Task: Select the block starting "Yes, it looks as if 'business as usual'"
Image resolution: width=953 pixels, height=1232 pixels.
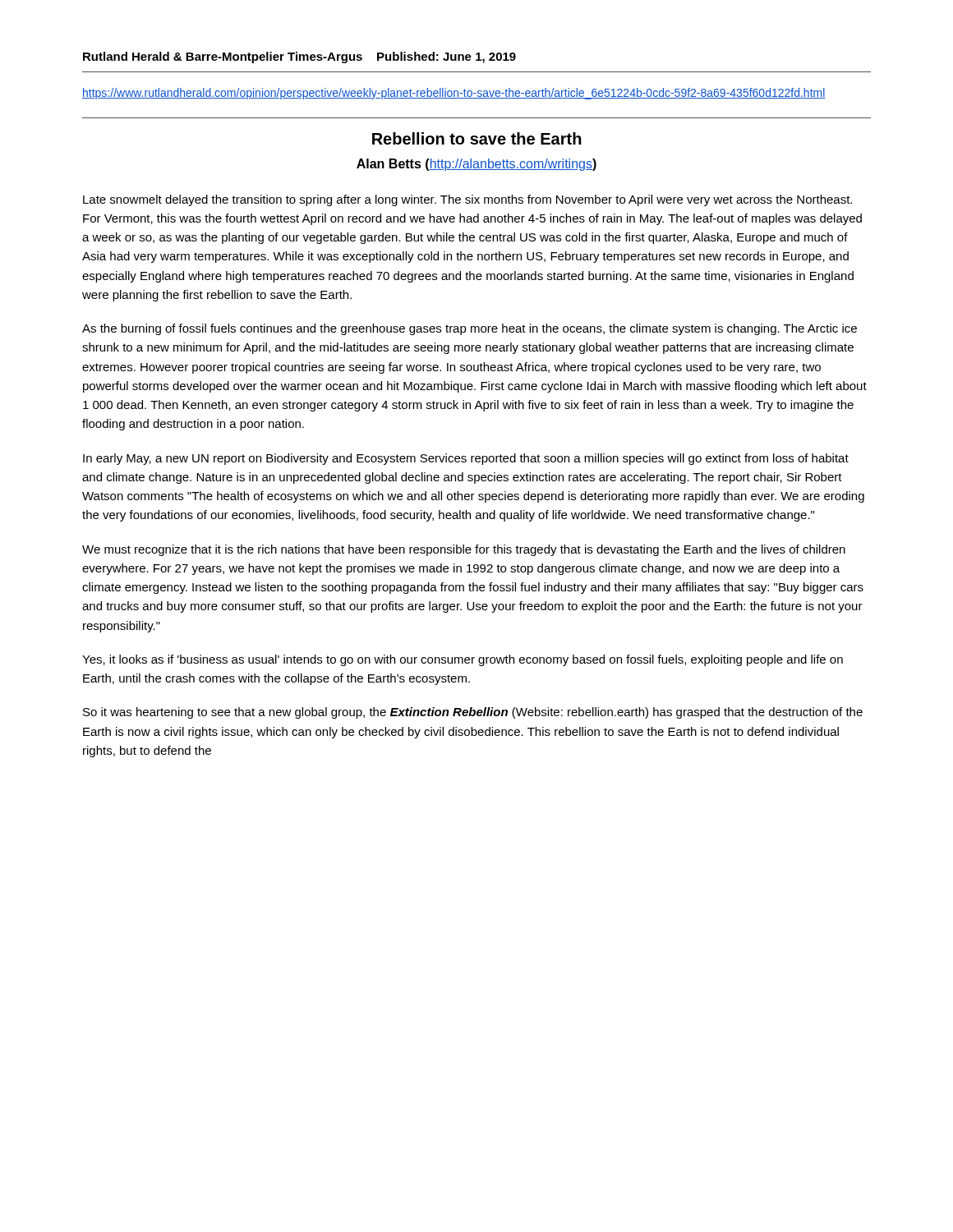Action: click(x=463, y=668)
